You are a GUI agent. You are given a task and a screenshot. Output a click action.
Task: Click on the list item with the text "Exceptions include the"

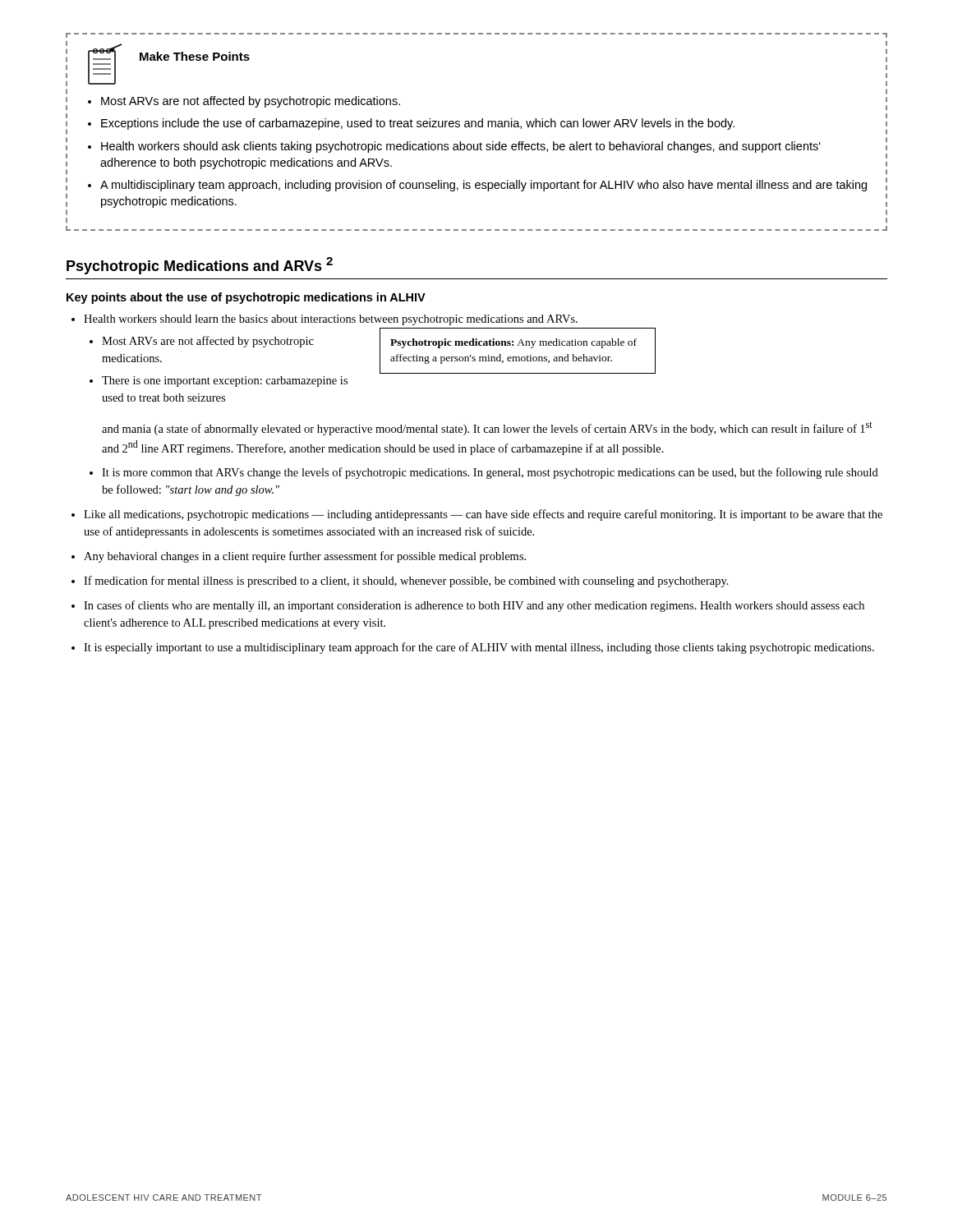coord(418,123)
